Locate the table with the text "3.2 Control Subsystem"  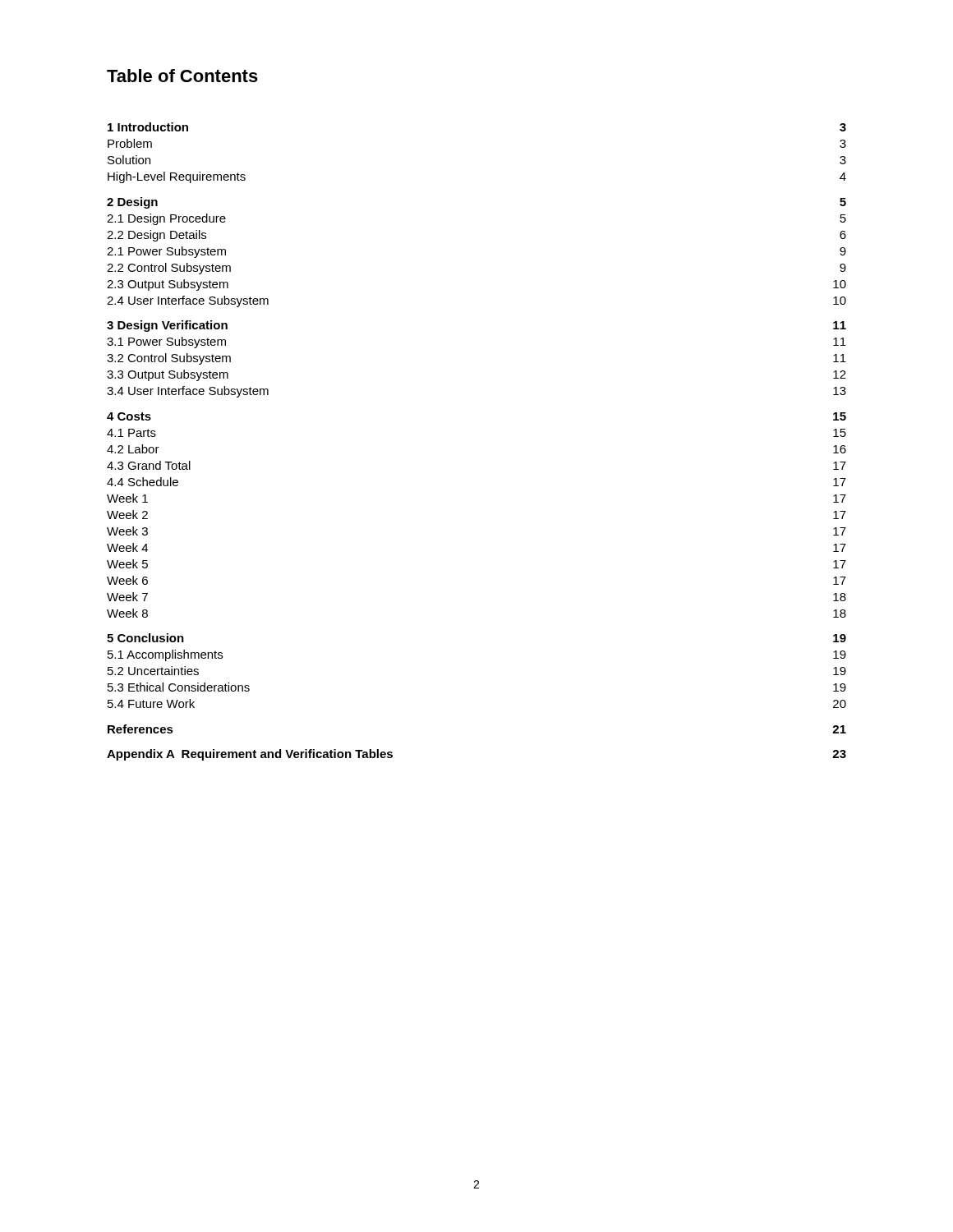tap(476, 436)
